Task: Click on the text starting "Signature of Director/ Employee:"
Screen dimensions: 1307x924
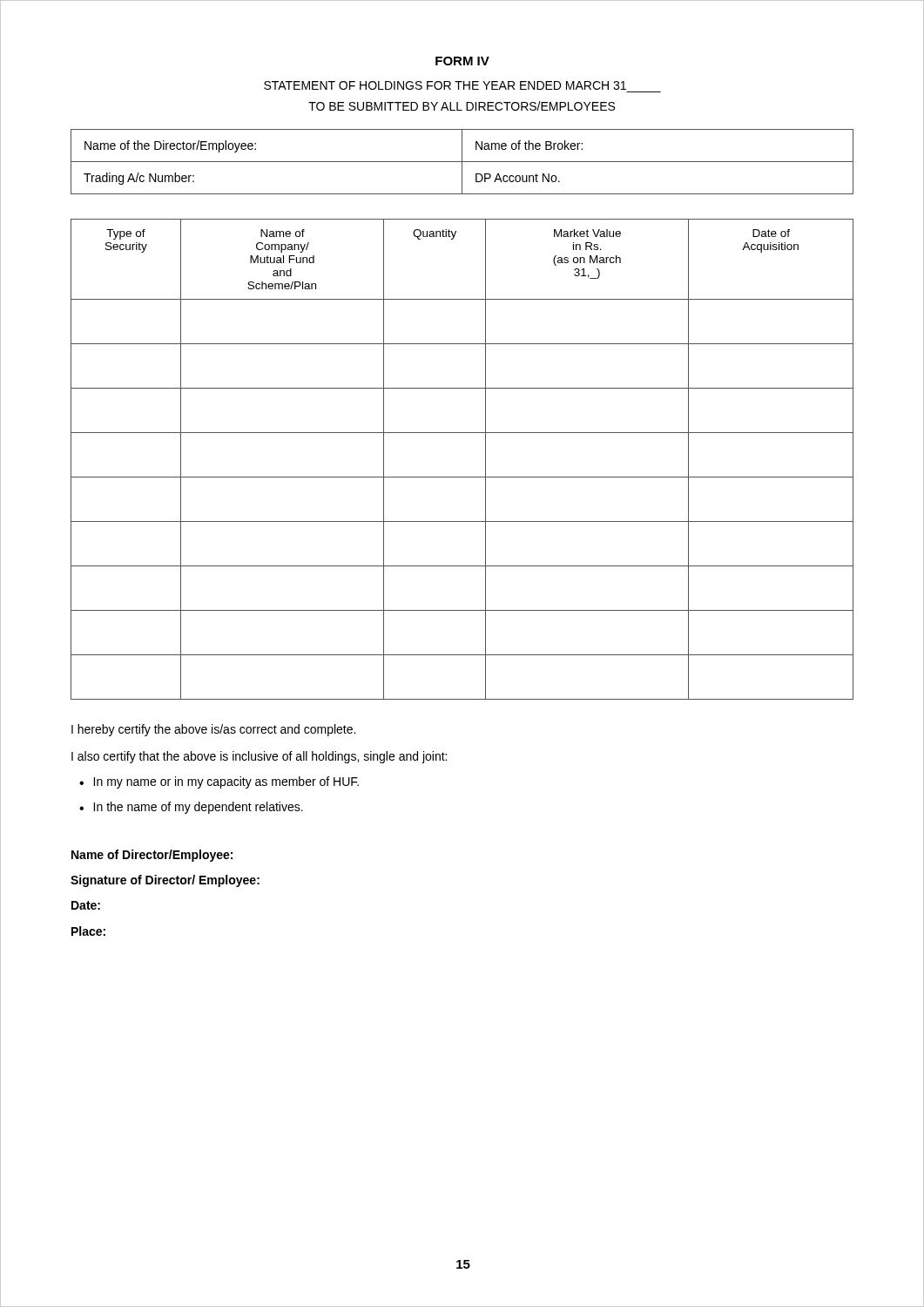Action: click(165, 881)
